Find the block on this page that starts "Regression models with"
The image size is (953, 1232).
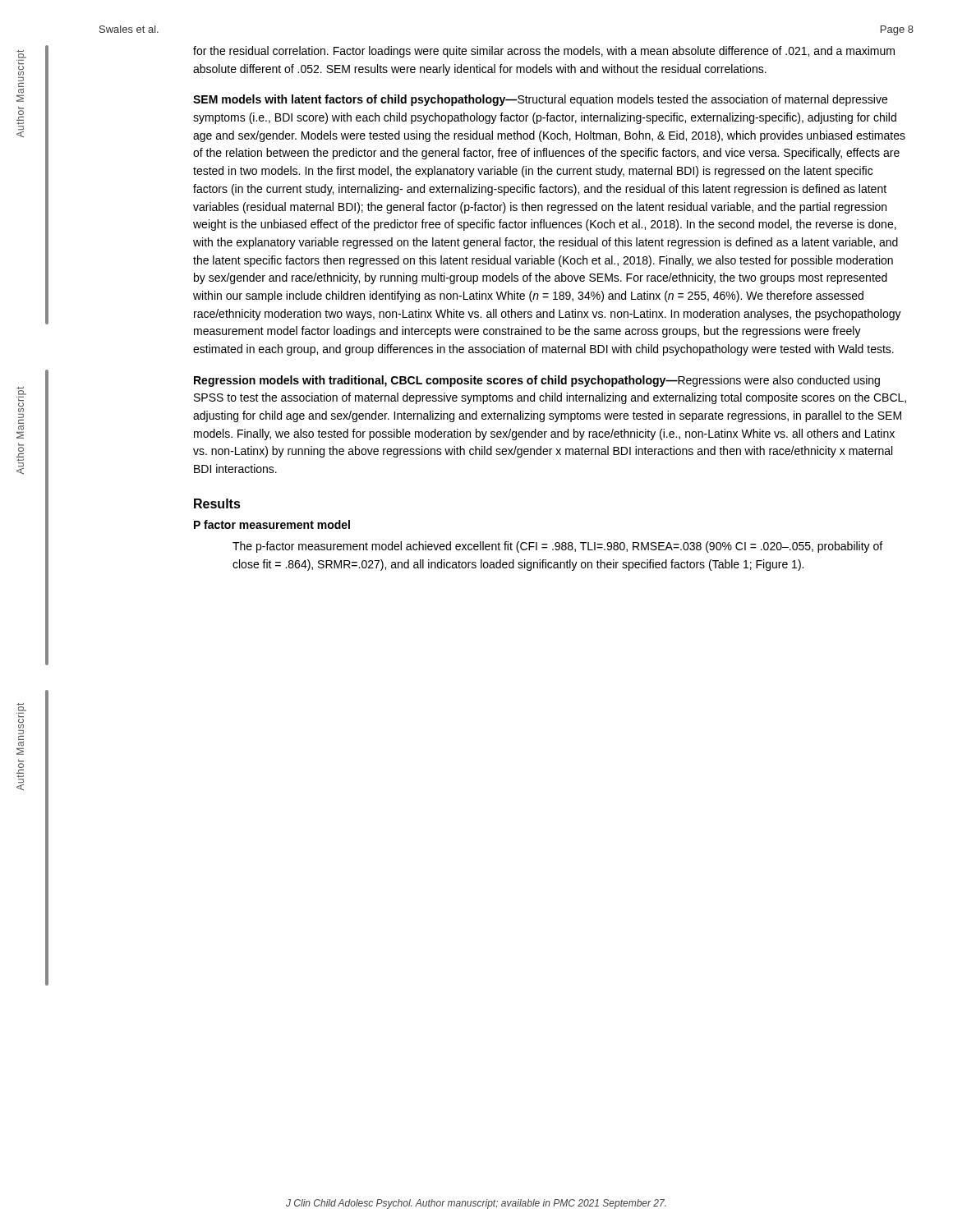coord(550,425)
